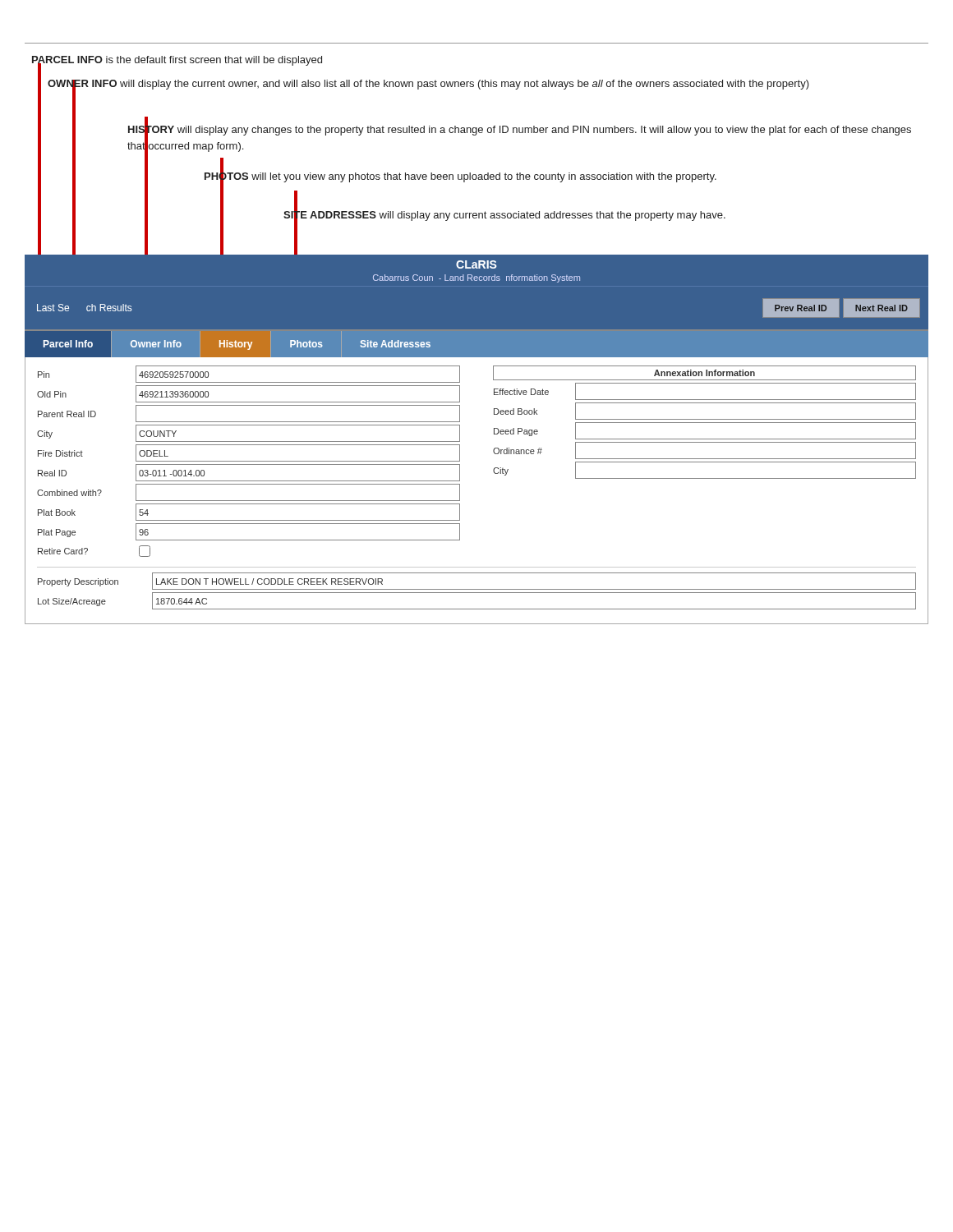Locate the element starting "PHOTOS will let you view any"
This screenshot has height=1232, width=953.
click(460, 176)
